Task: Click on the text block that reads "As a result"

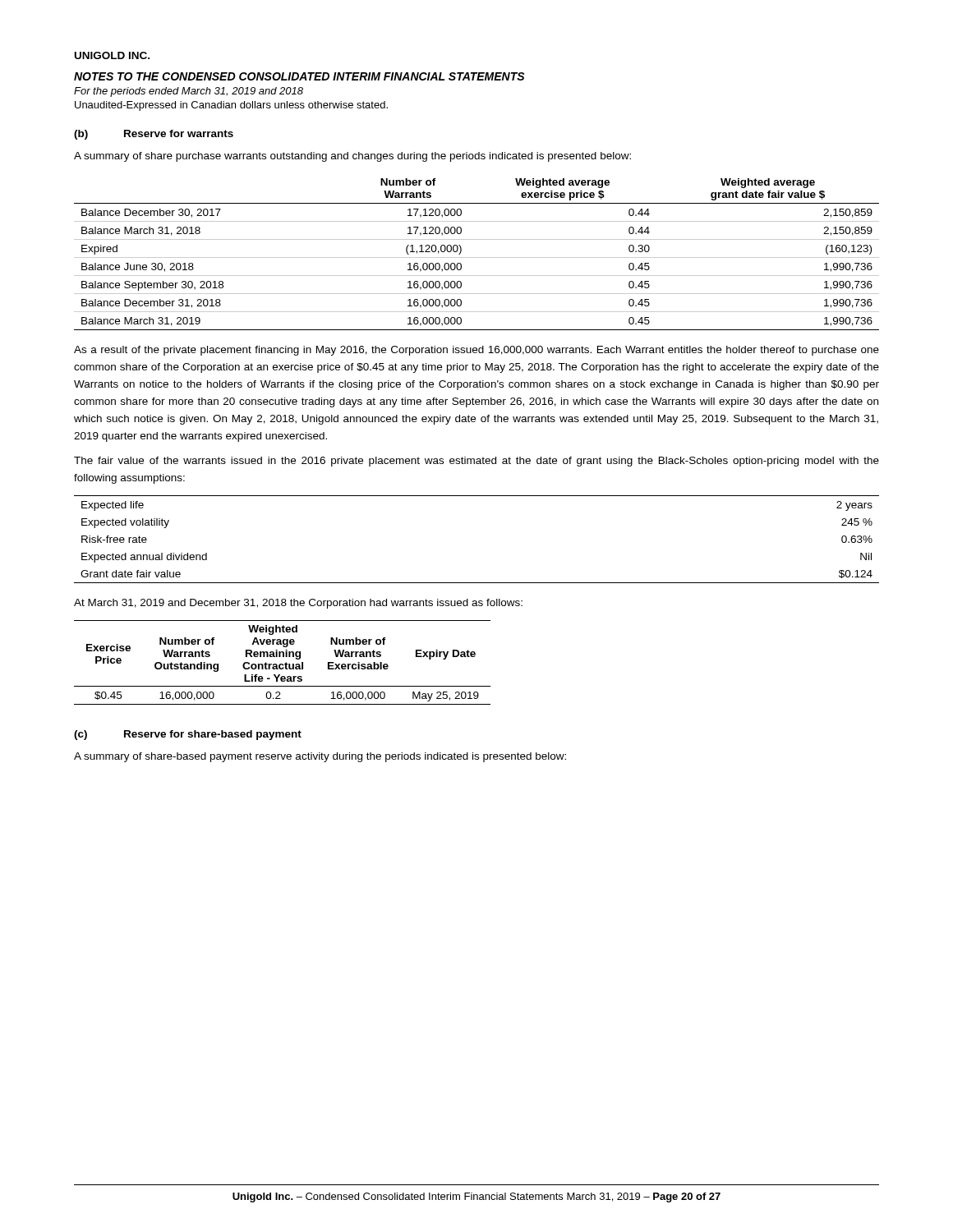Action: click(x=476, y=392)
